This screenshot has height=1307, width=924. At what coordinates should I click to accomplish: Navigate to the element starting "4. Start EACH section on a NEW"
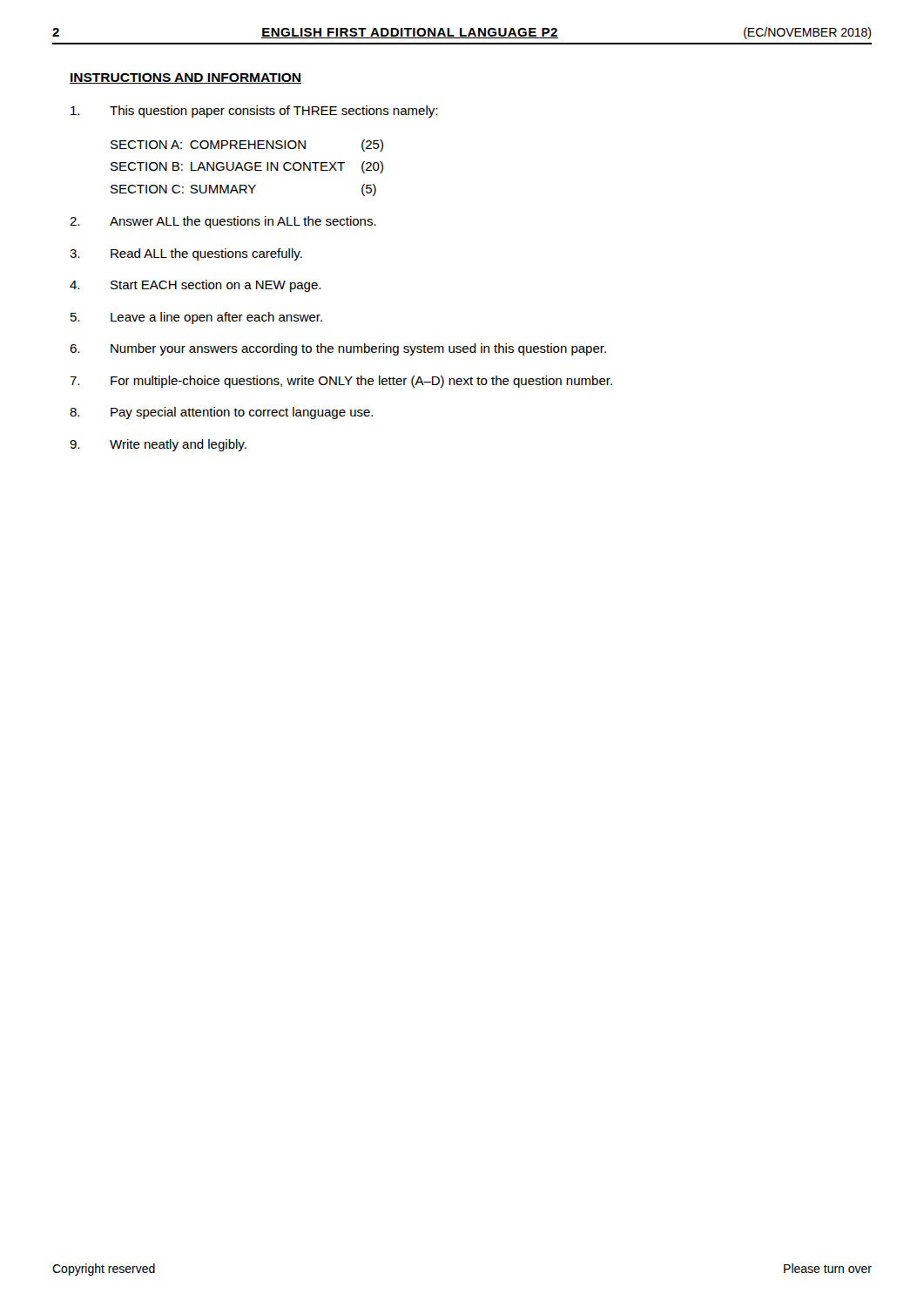[x=195, y=286]
